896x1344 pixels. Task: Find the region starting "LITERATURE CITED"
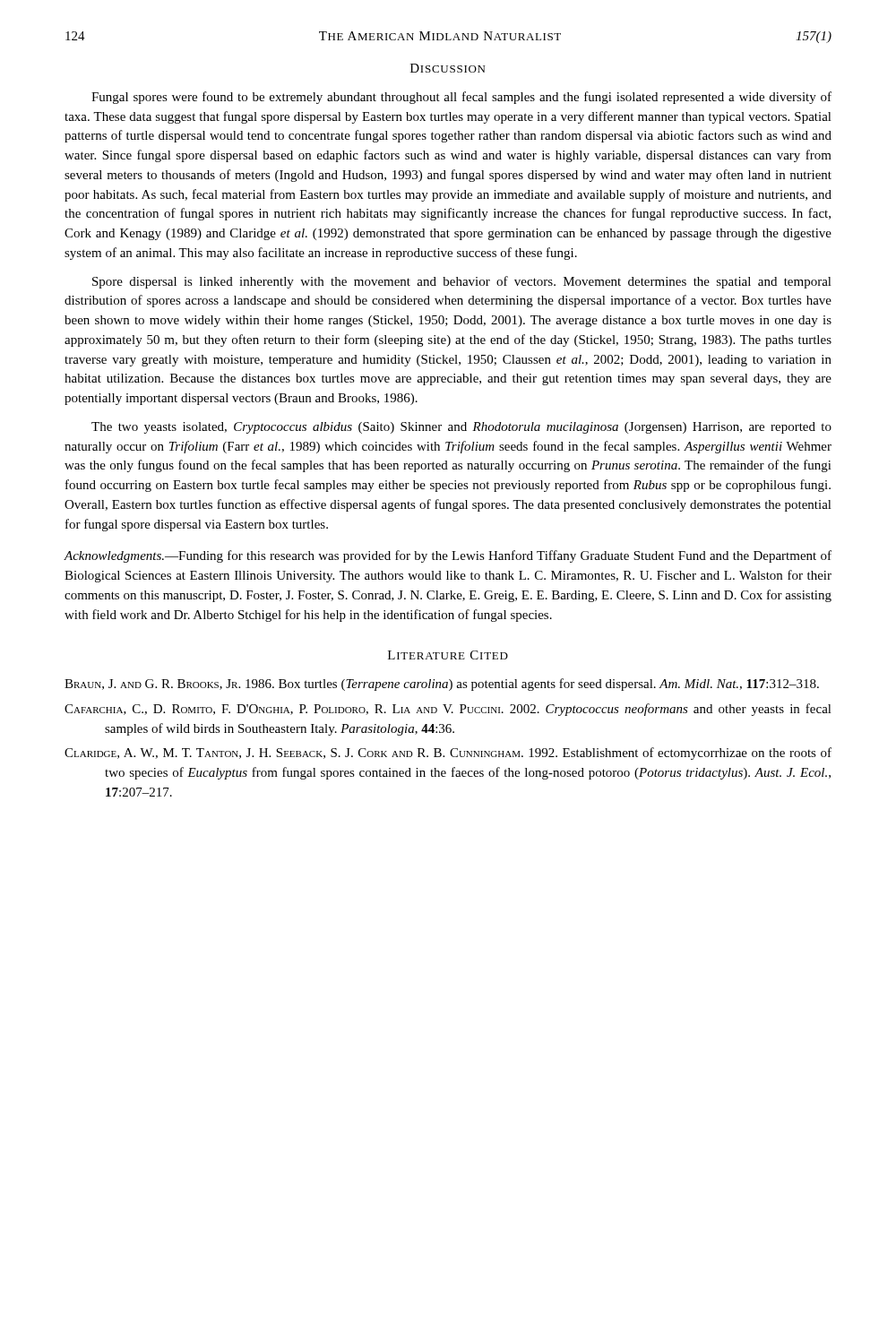coord(448,655)
